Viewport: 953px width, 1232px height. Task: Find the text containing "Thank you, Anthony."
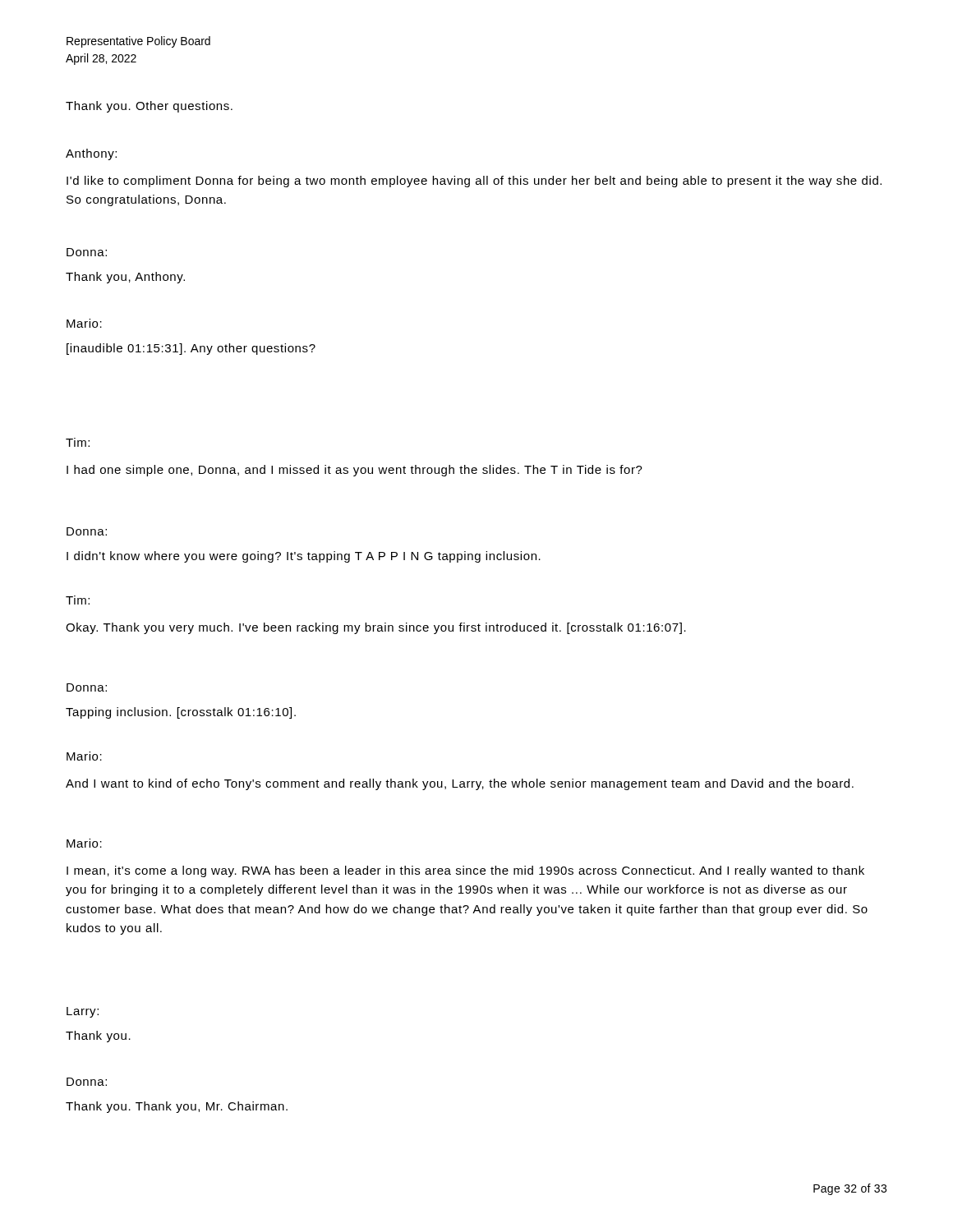click(x=126, y=276)
